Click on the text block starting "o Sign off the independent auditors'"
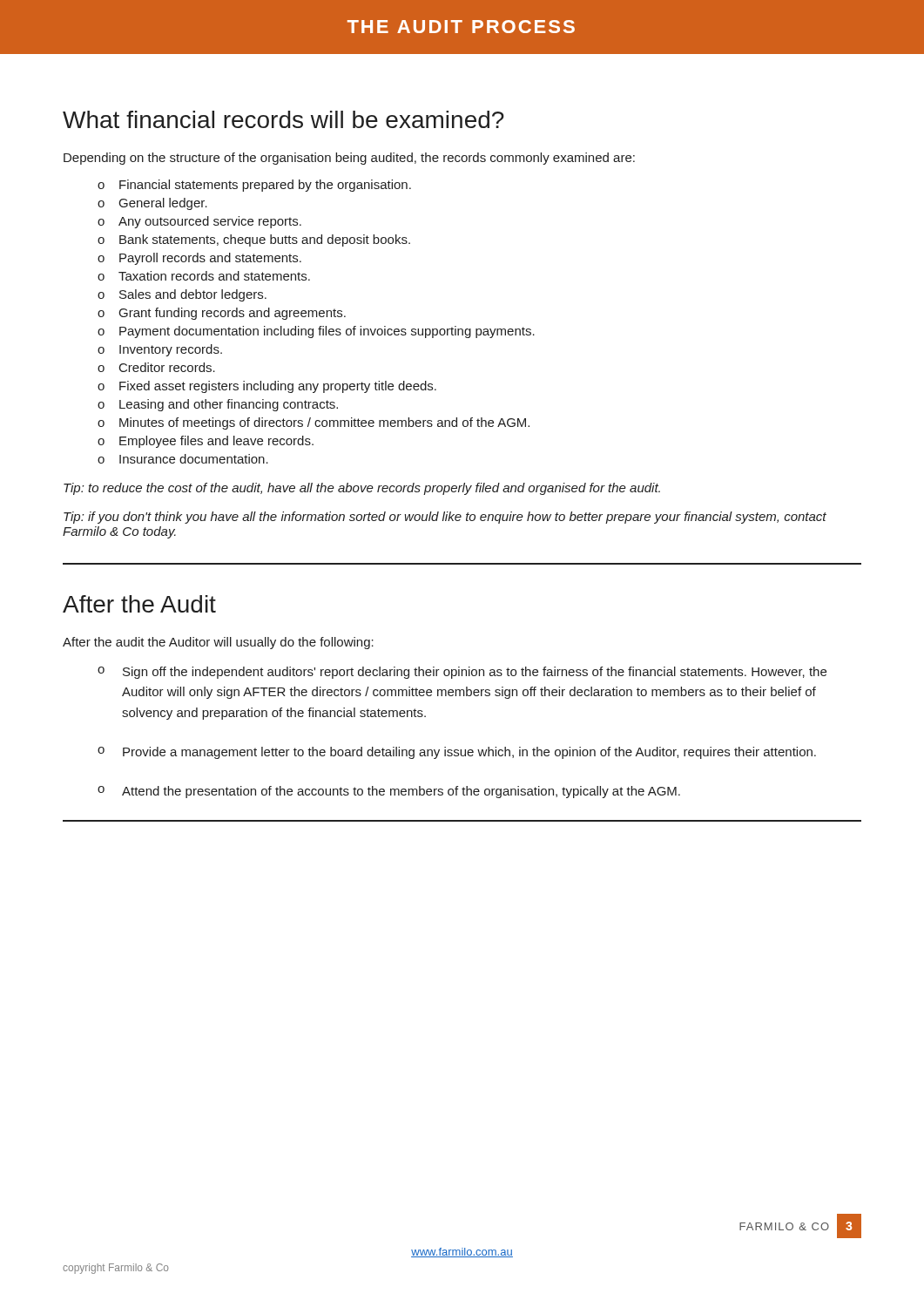Screen dimensions: 1307x924 click(x=479, y=692)
